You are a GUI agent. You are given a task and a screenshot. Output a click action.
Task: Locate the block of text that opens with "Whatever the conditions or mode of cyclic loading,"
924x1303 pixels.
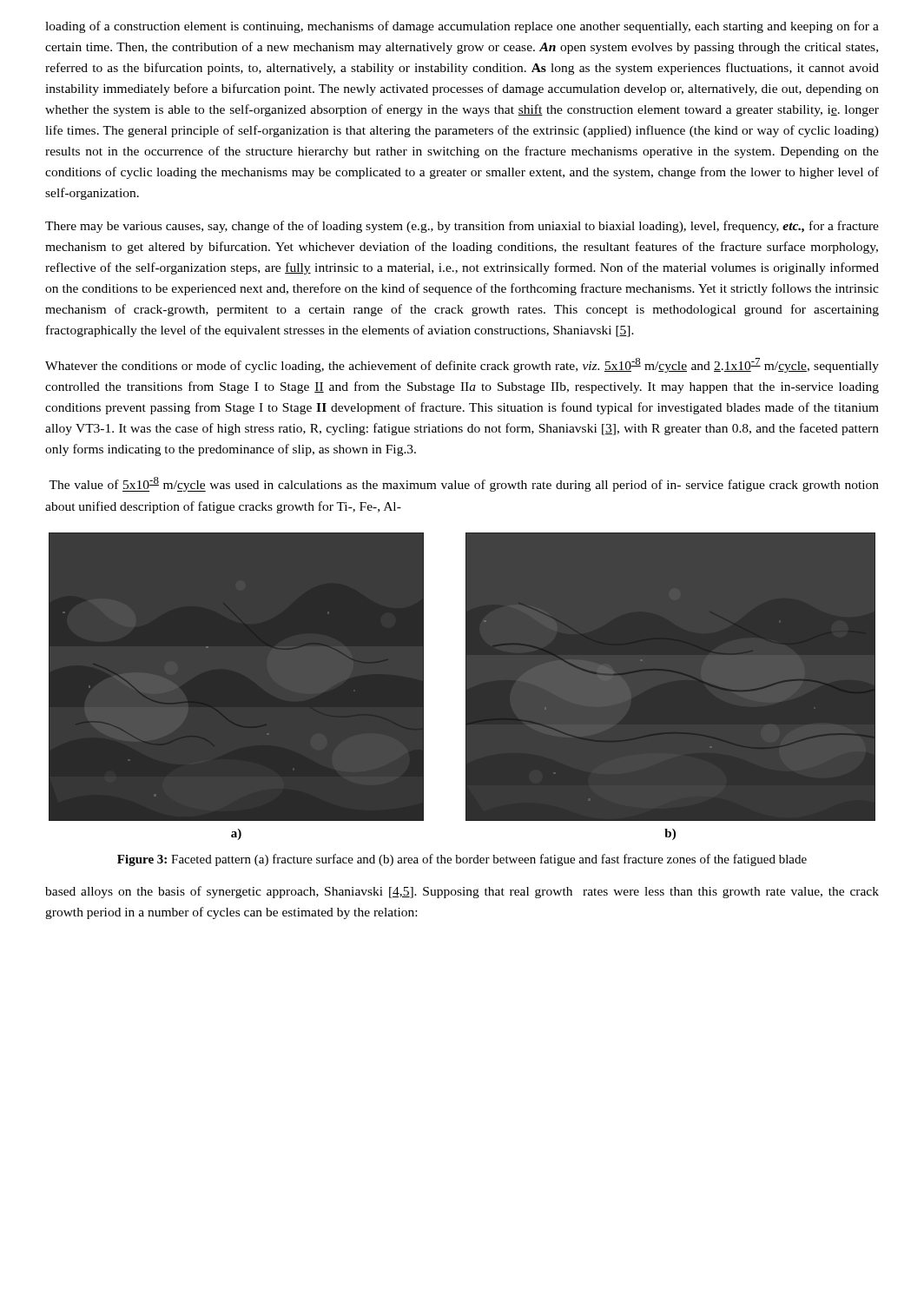coord(462,406)
